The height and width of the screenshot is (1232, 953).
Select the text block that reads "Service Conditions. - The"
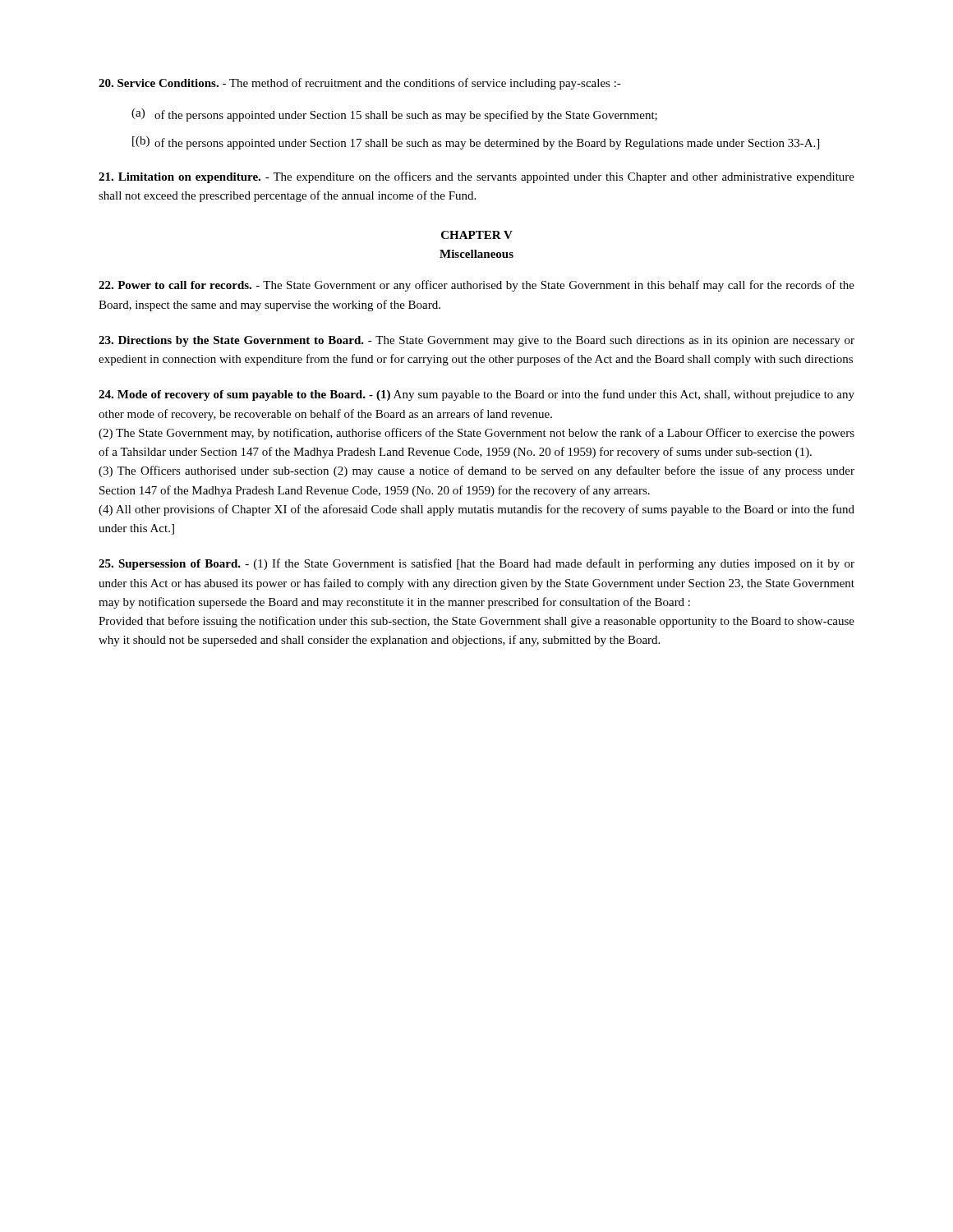tap(476, 83)
